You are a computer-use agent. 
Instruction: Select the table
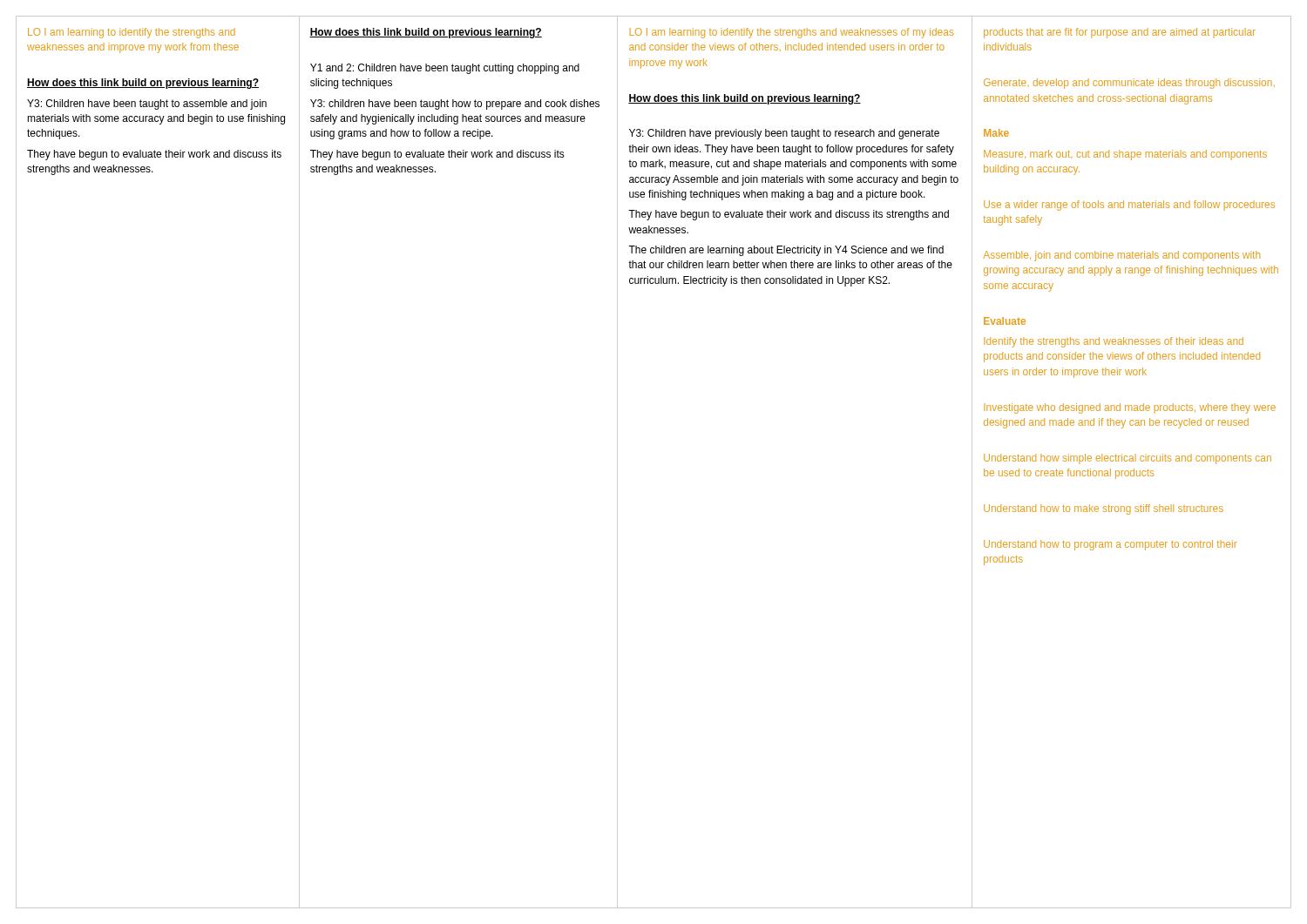(654, 462)
